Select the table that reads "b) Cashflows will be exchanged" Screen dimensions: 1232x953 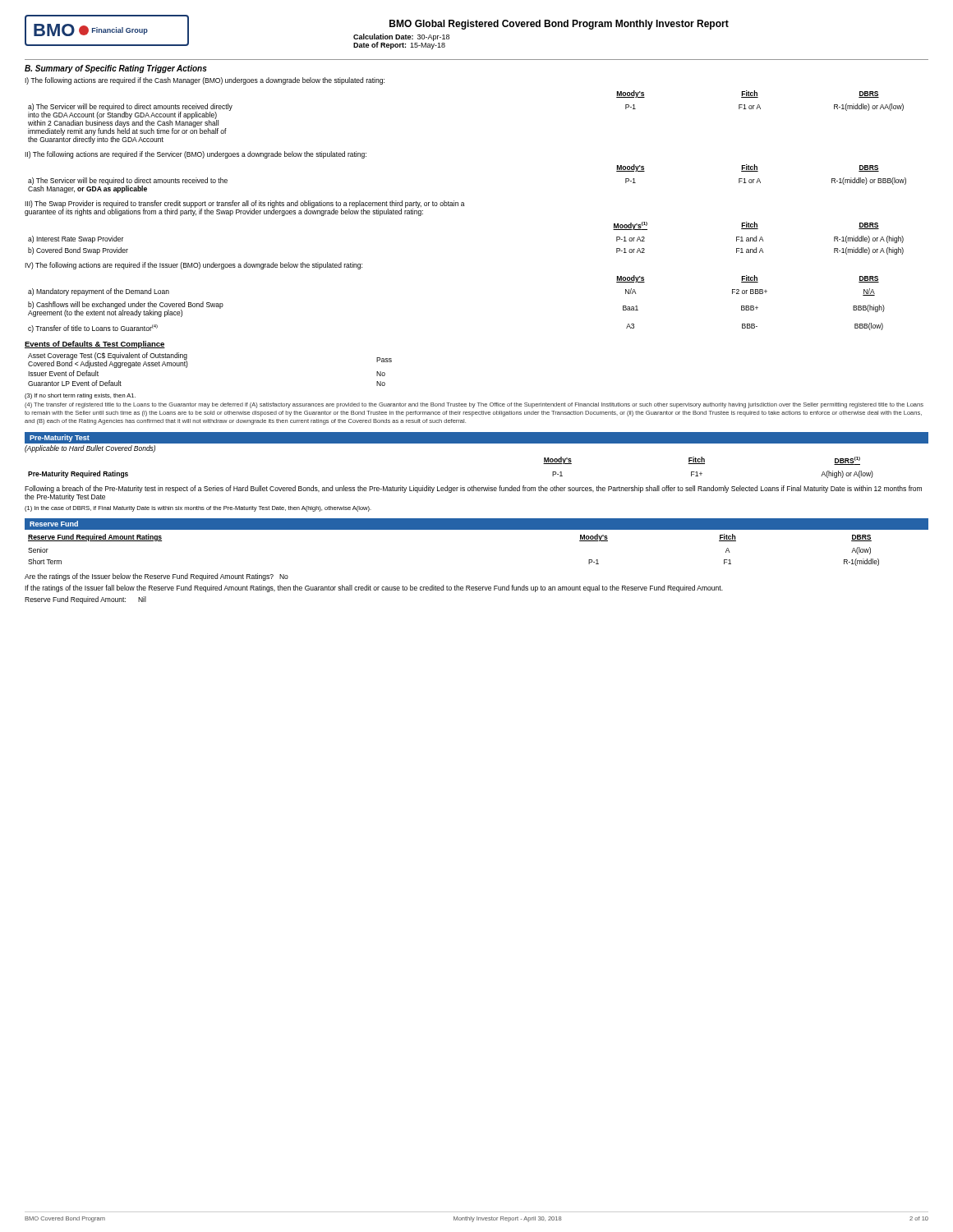pos(476,310)
